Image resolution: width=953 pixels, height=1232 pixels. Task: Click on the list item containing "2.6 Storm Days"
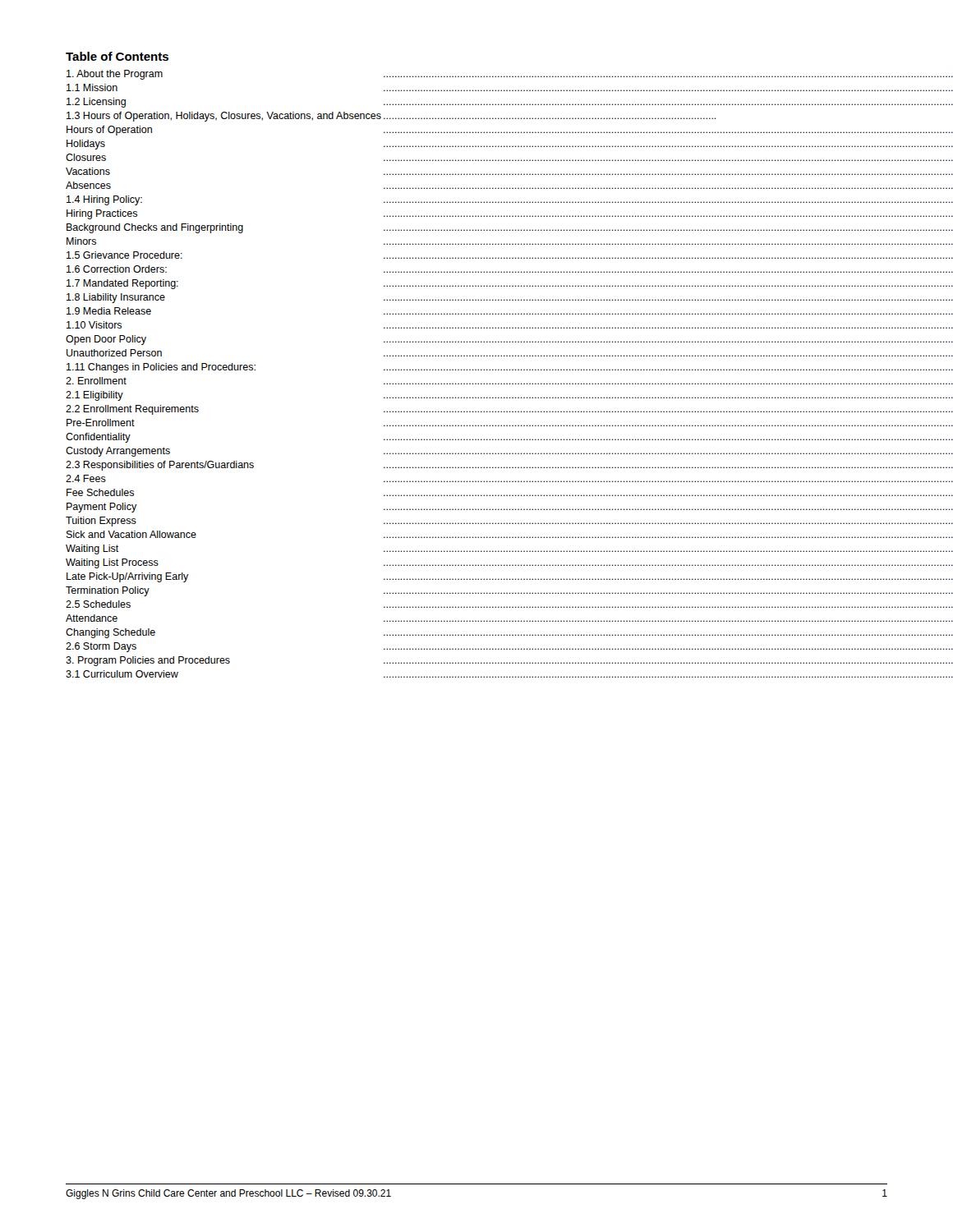coord(509,646)
